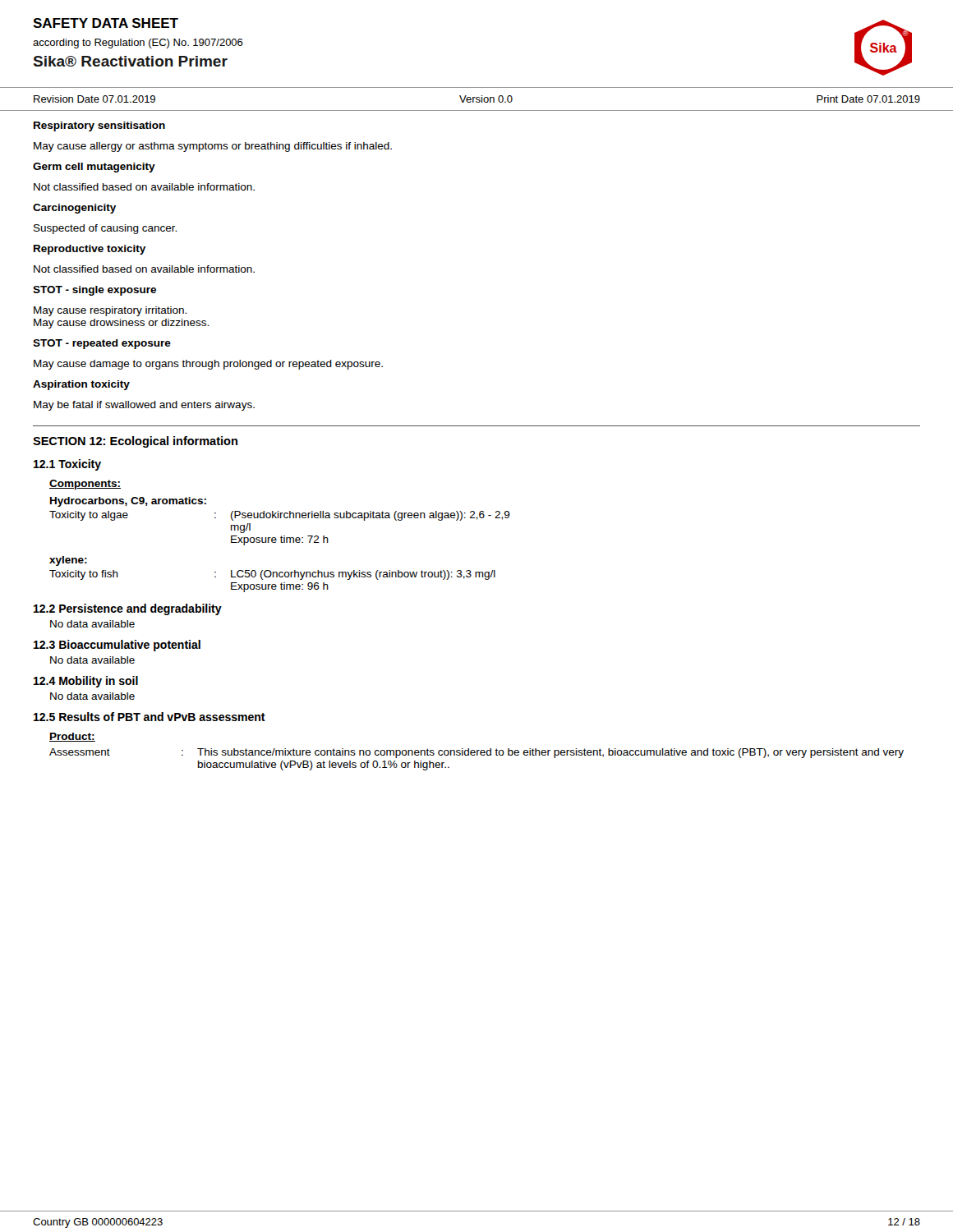The height and width of the screenshot is (1232, 953).
Task: Find "Respiratory sensitisation" on this page
Action: click(x=99, y=126)
